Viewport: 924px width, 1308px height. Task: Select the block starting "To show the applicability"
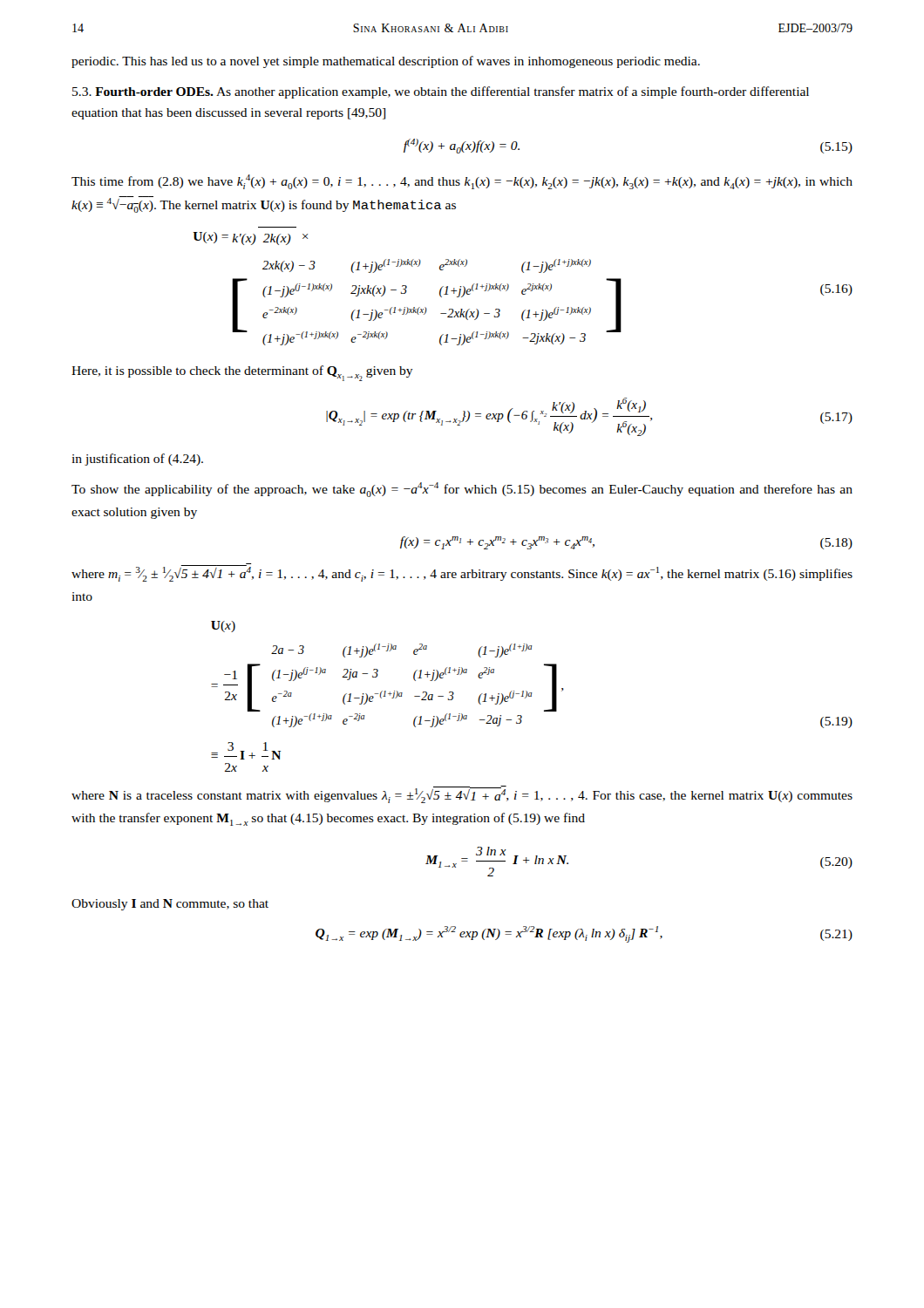462,499
